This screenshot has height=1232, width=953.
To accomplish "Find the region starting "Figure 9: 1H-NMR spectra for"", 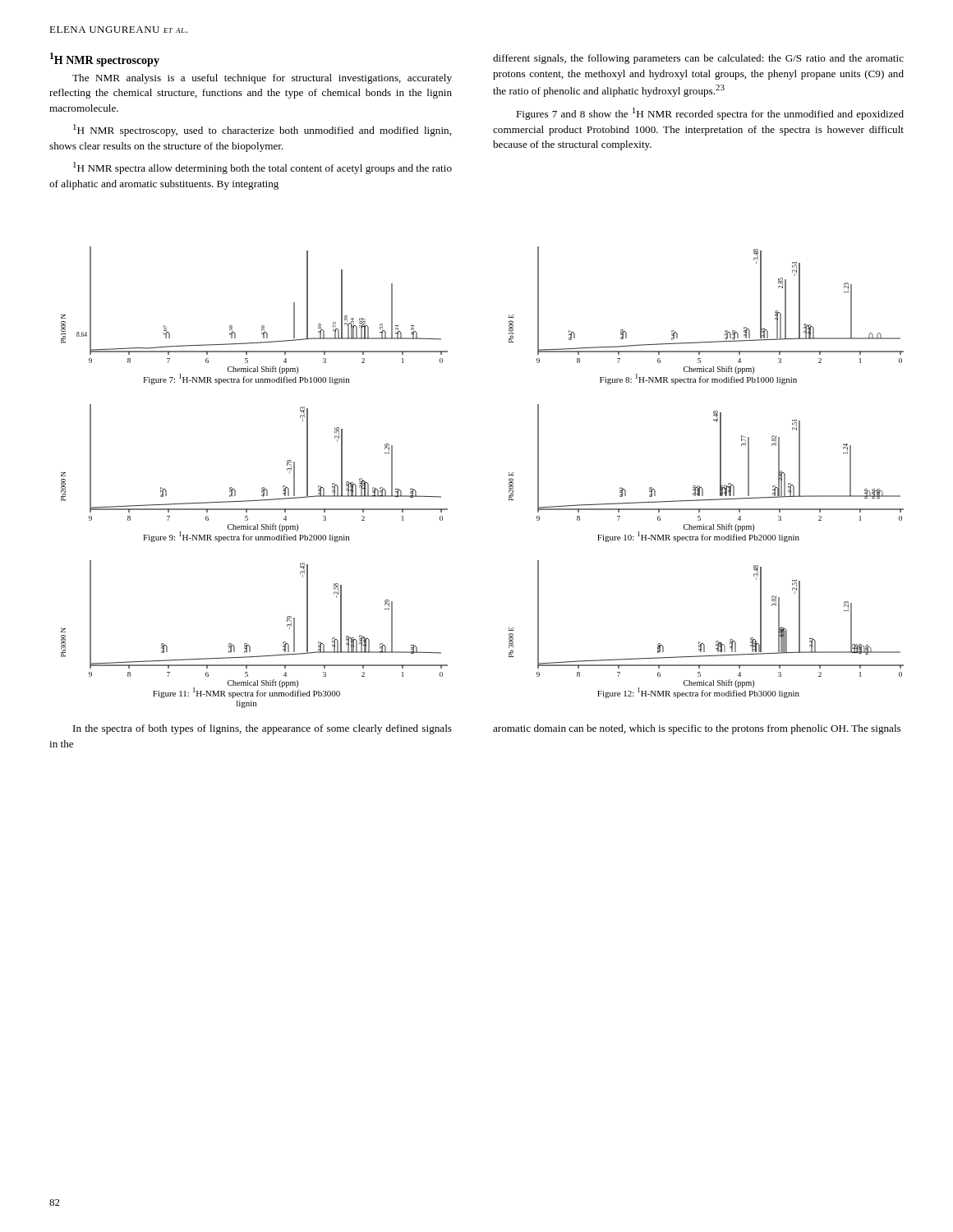I will click(x=246, y=536).
